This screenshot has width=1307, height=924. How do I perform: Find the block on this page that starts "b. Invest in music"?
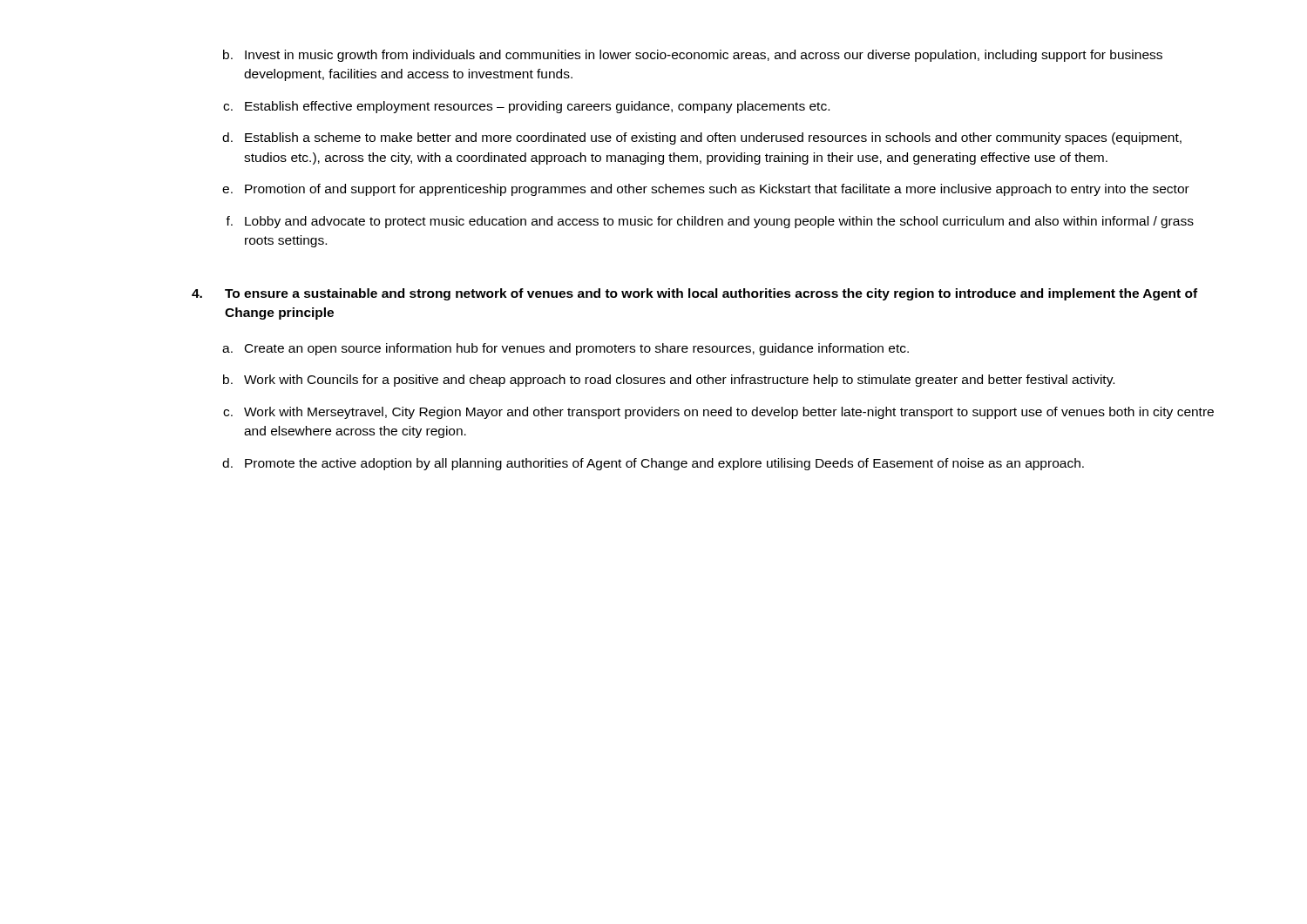coord(706,65)
